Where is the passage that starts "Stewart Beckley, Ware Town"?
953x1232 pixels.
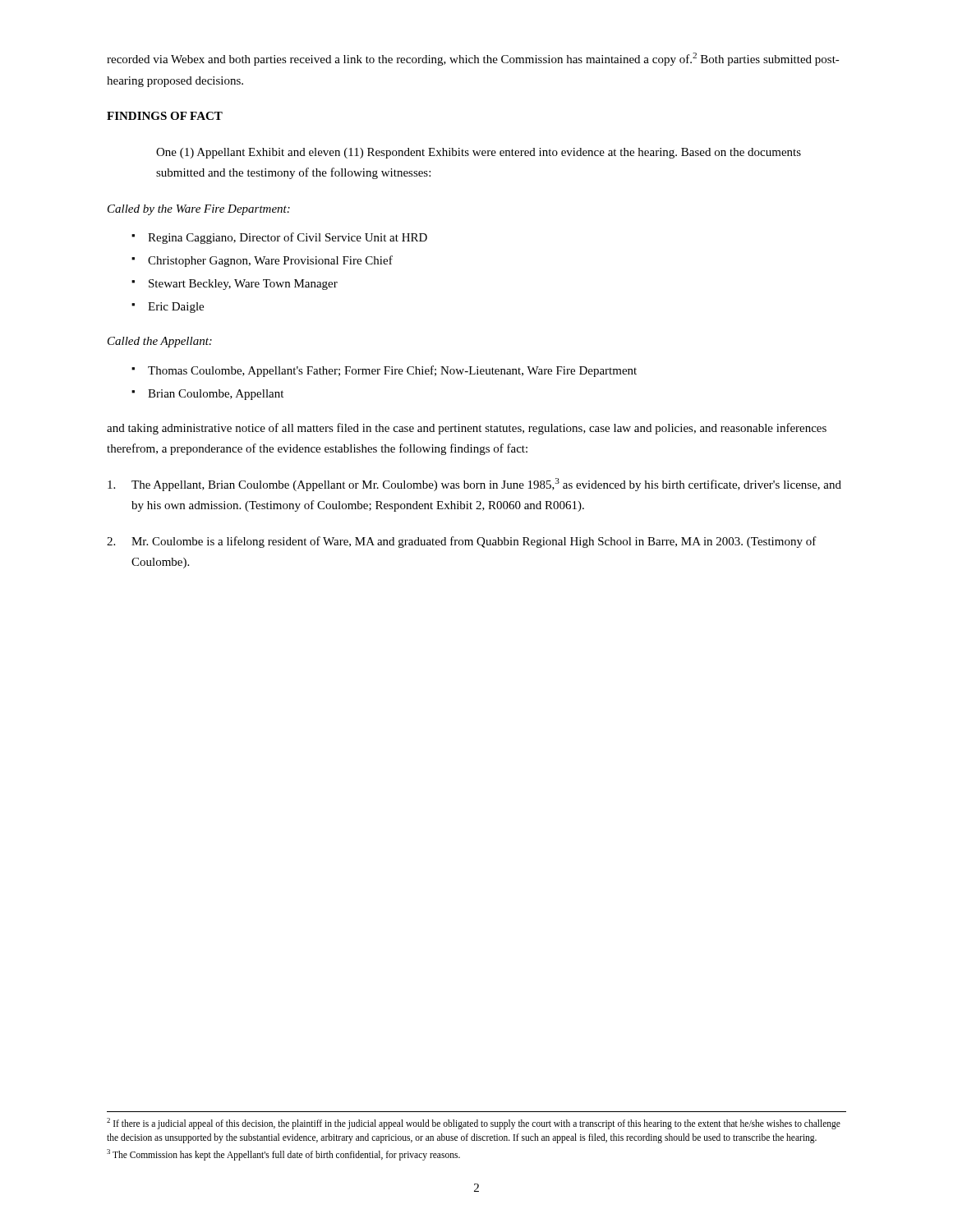[243, 283]
